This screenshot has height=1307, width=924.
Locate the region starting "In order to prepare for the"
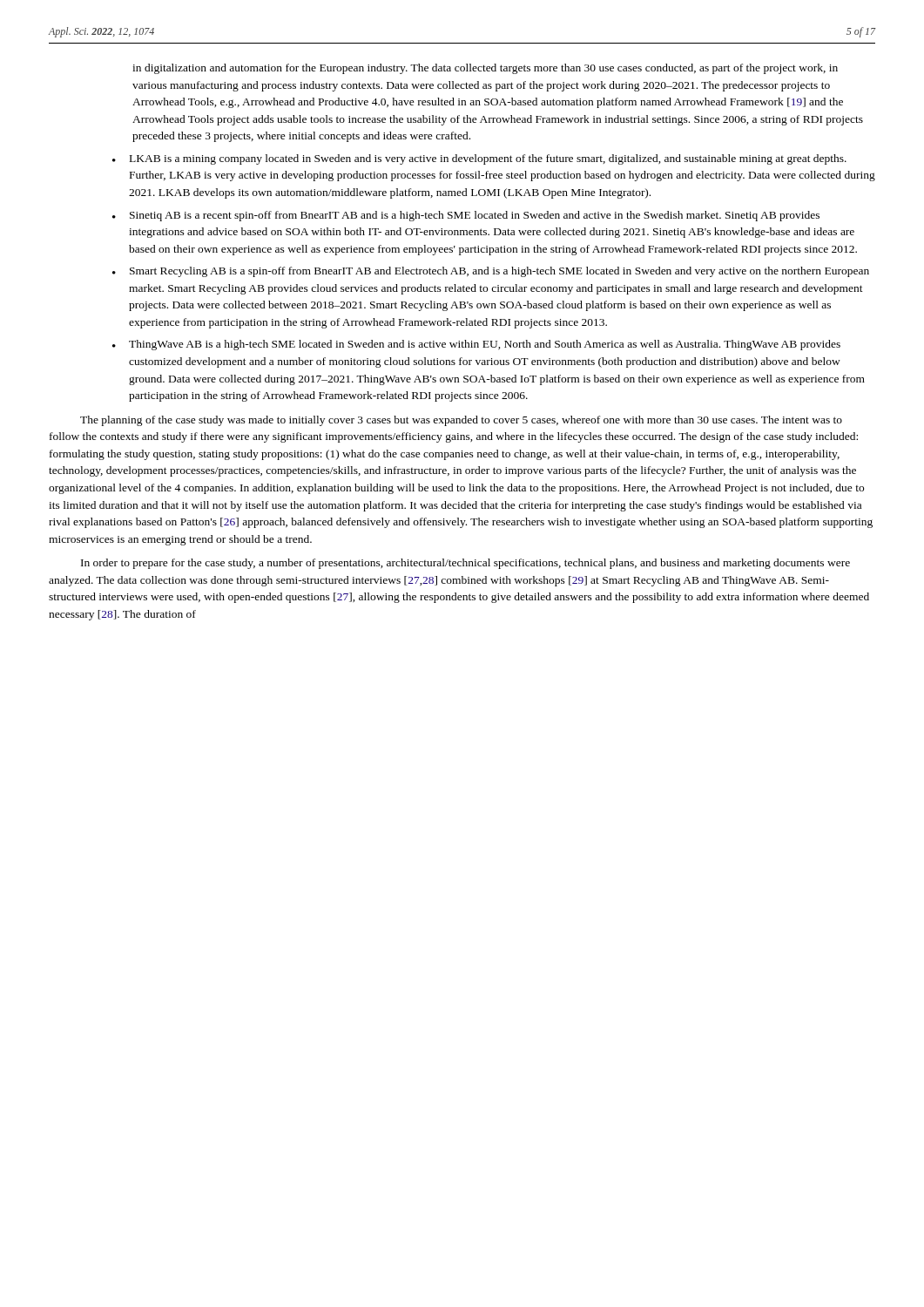462,588
